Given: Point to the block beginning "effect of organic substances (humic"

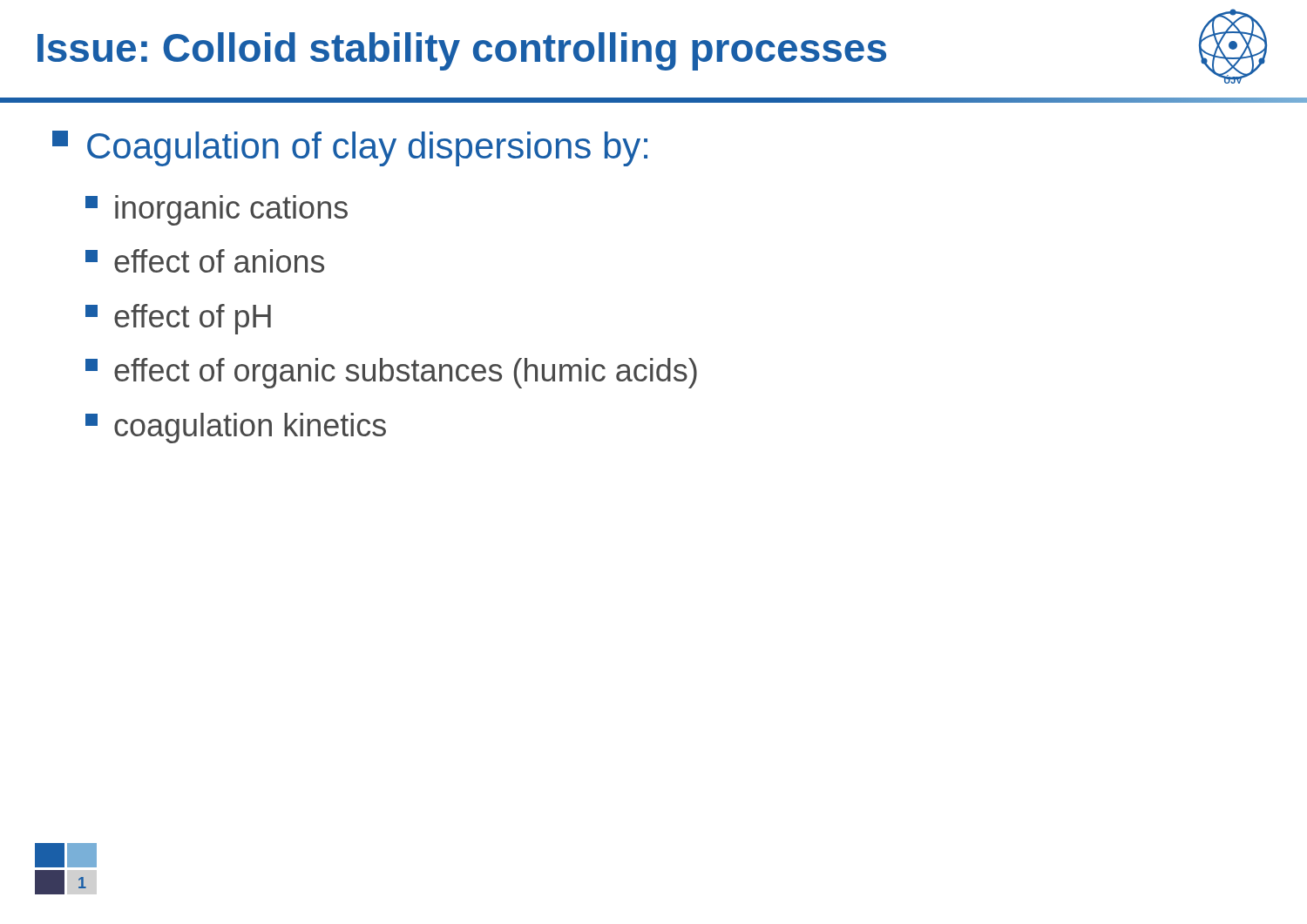Looking at the screenshot, I should pos(392,372).
